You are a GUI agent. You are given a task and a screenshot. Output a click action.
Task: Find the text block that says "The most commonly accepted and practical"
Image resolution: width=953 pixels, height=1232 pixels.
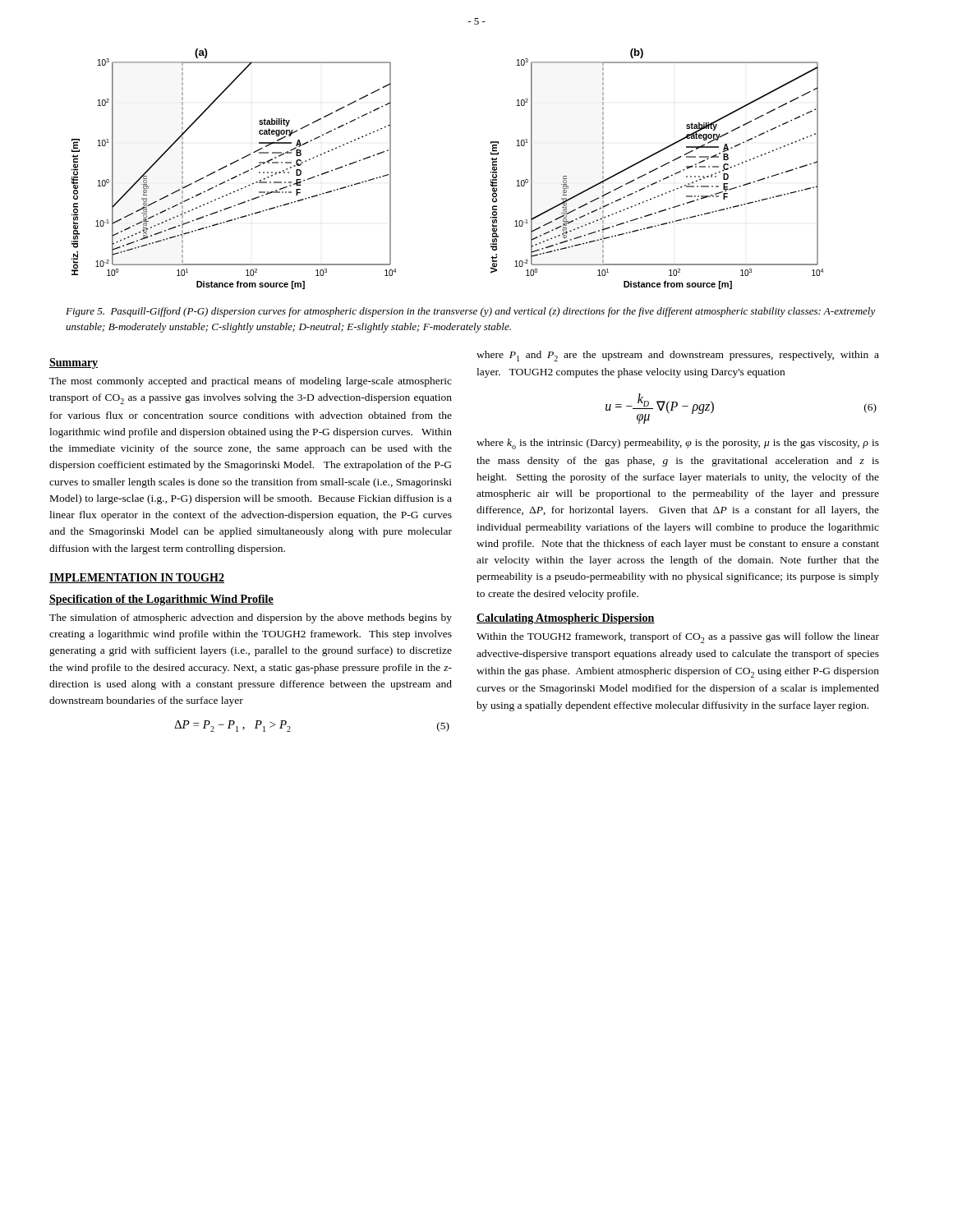coord(251,465)
